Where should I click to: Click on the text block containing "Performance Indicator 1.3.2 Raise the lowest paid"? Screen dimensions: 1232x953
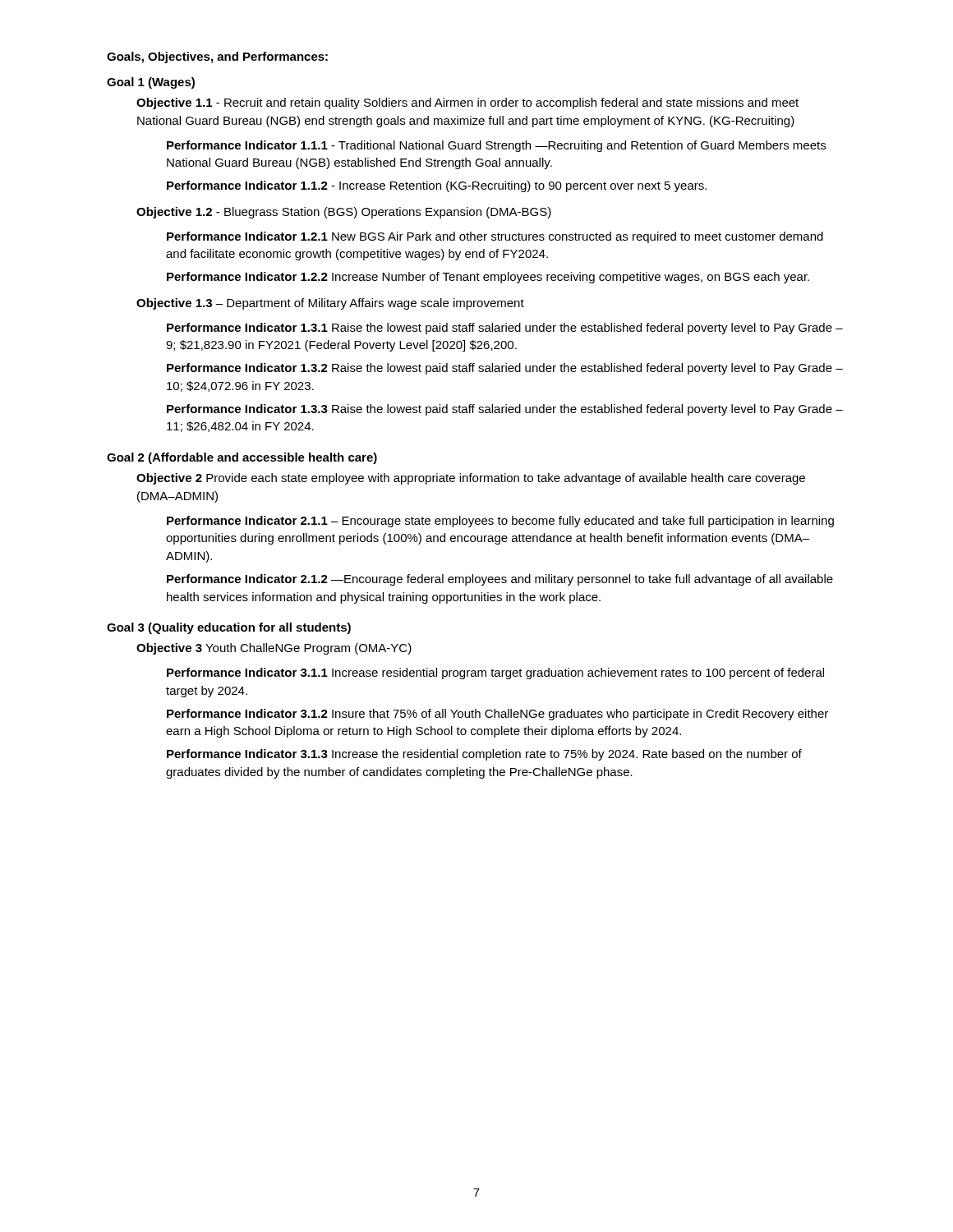tap(504, 376)
